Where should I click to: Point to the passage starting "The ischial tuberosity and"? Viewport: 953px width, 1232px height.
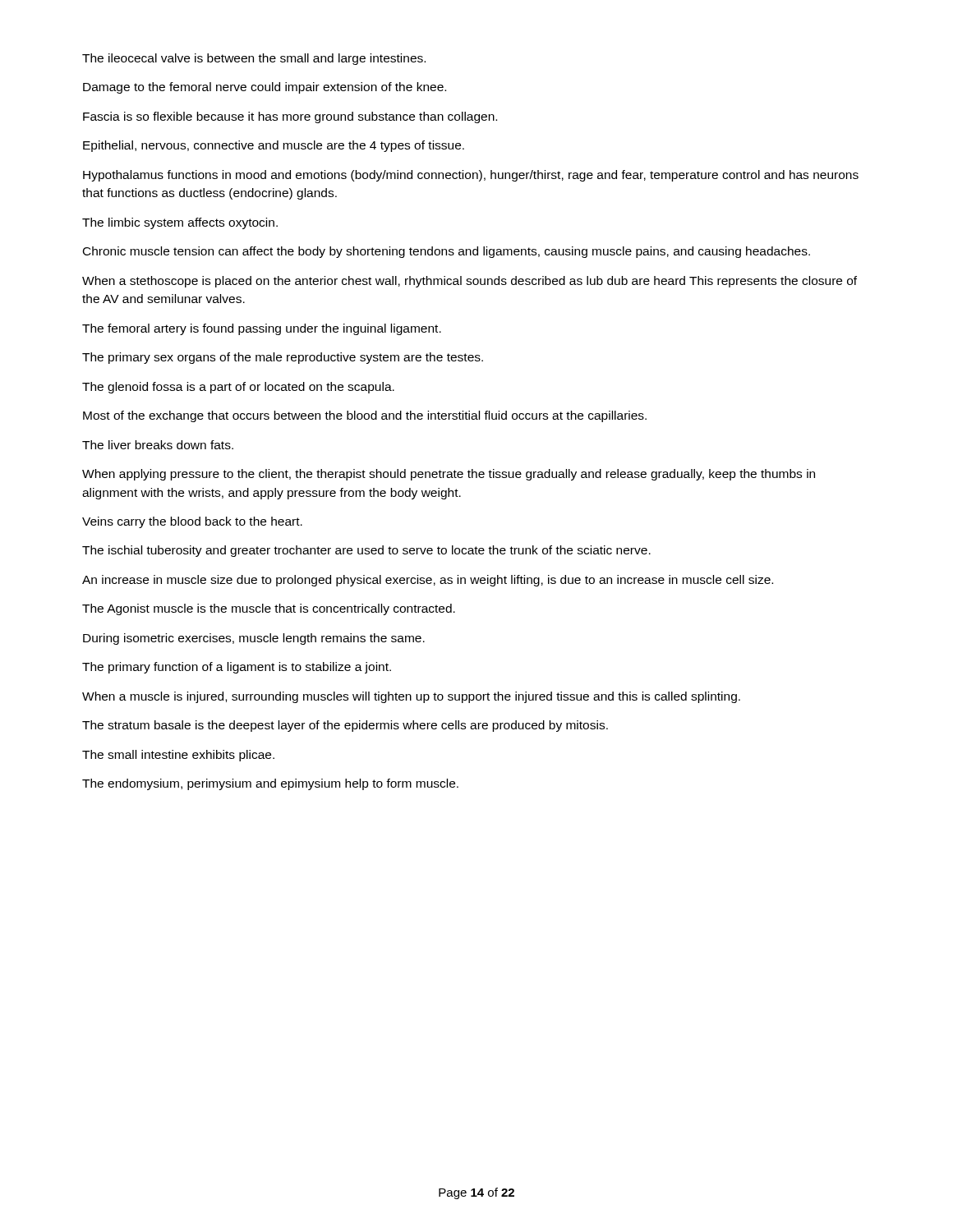pyautogui.click(x=367, y=550)
